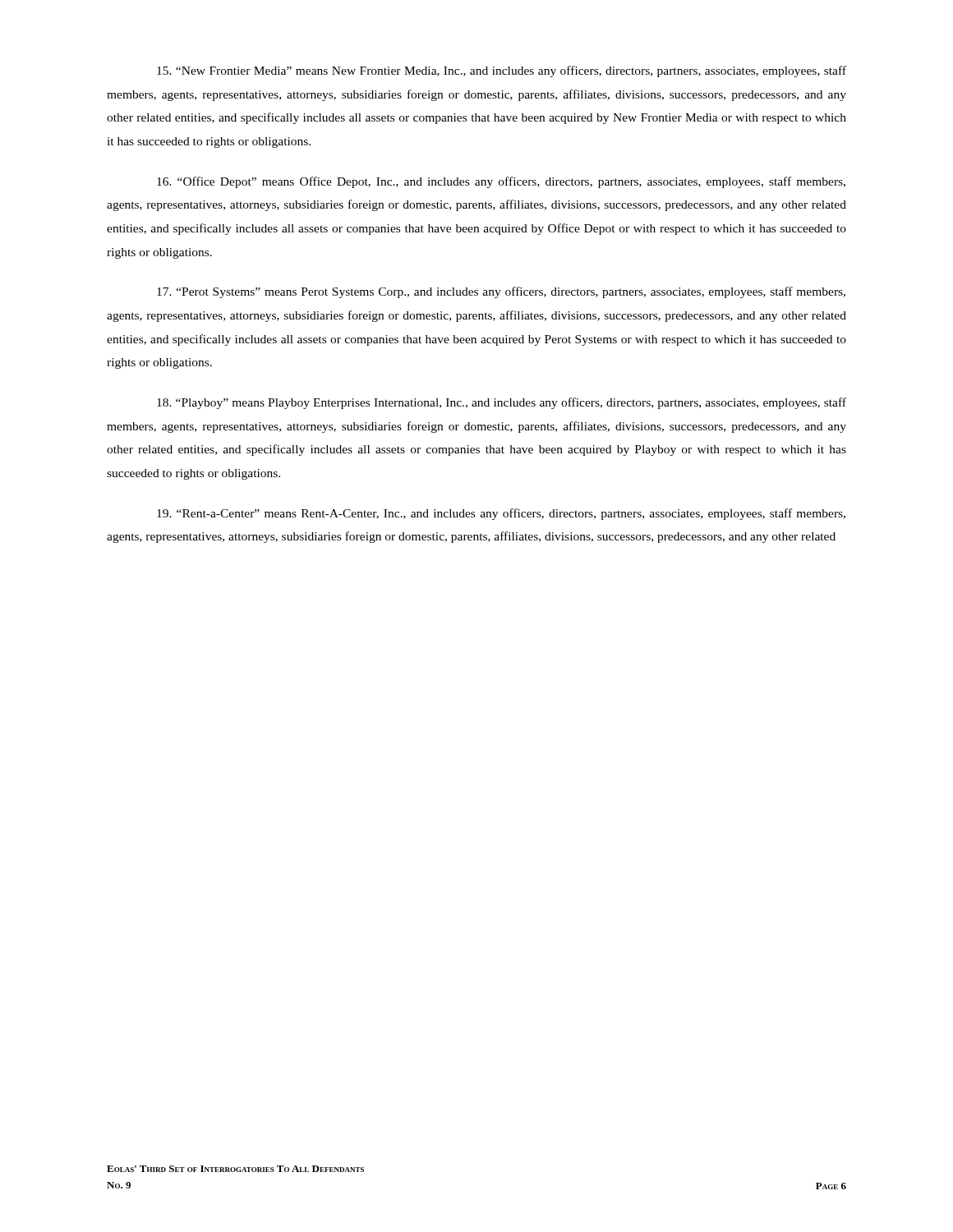Navigate to the text block starting "19. “Rent-a-Center” means Rent-A-Center,"
Screen dimensions: 1232x953
476,524
